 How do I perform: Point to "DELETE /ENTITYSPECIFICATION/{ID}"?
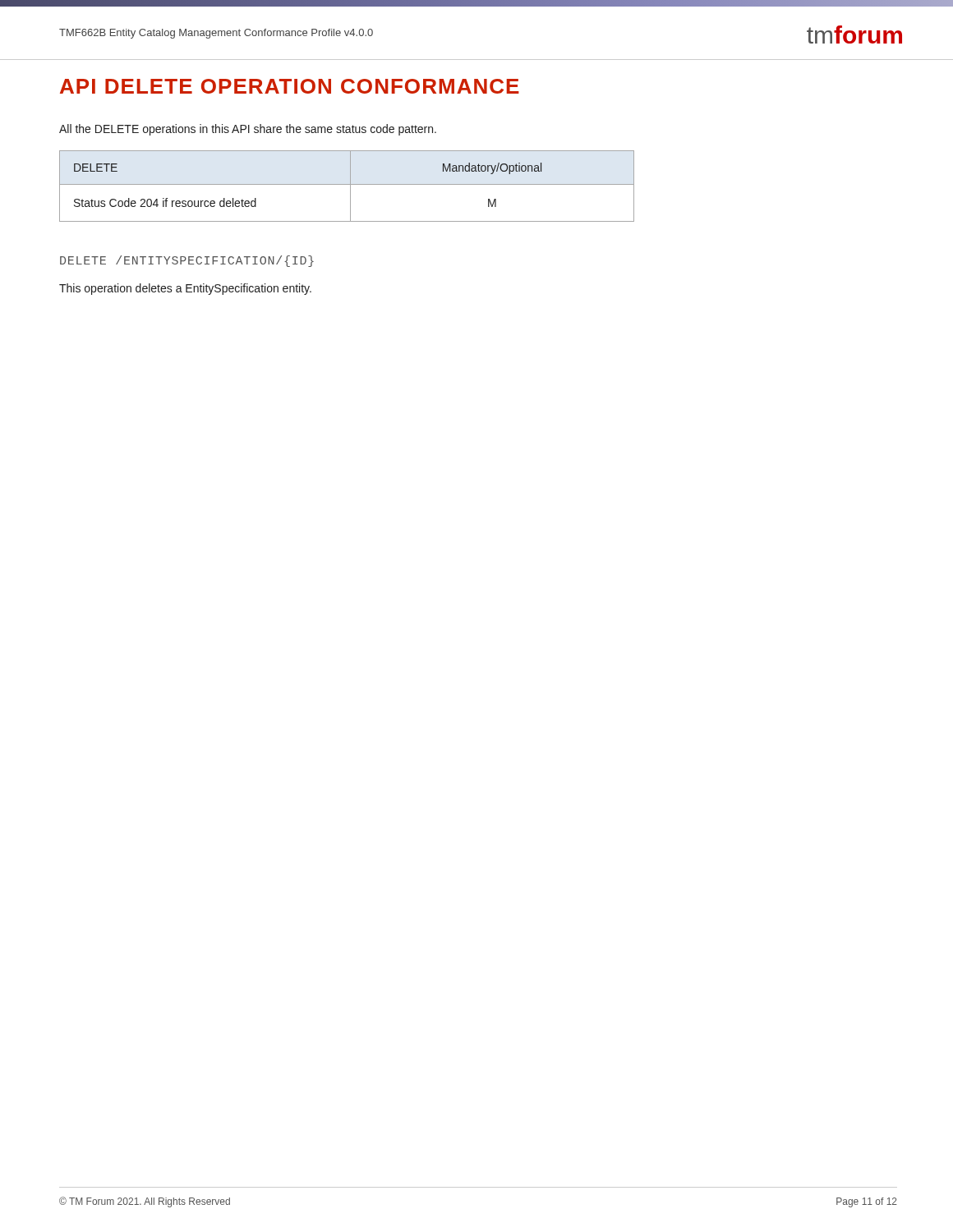187,262
